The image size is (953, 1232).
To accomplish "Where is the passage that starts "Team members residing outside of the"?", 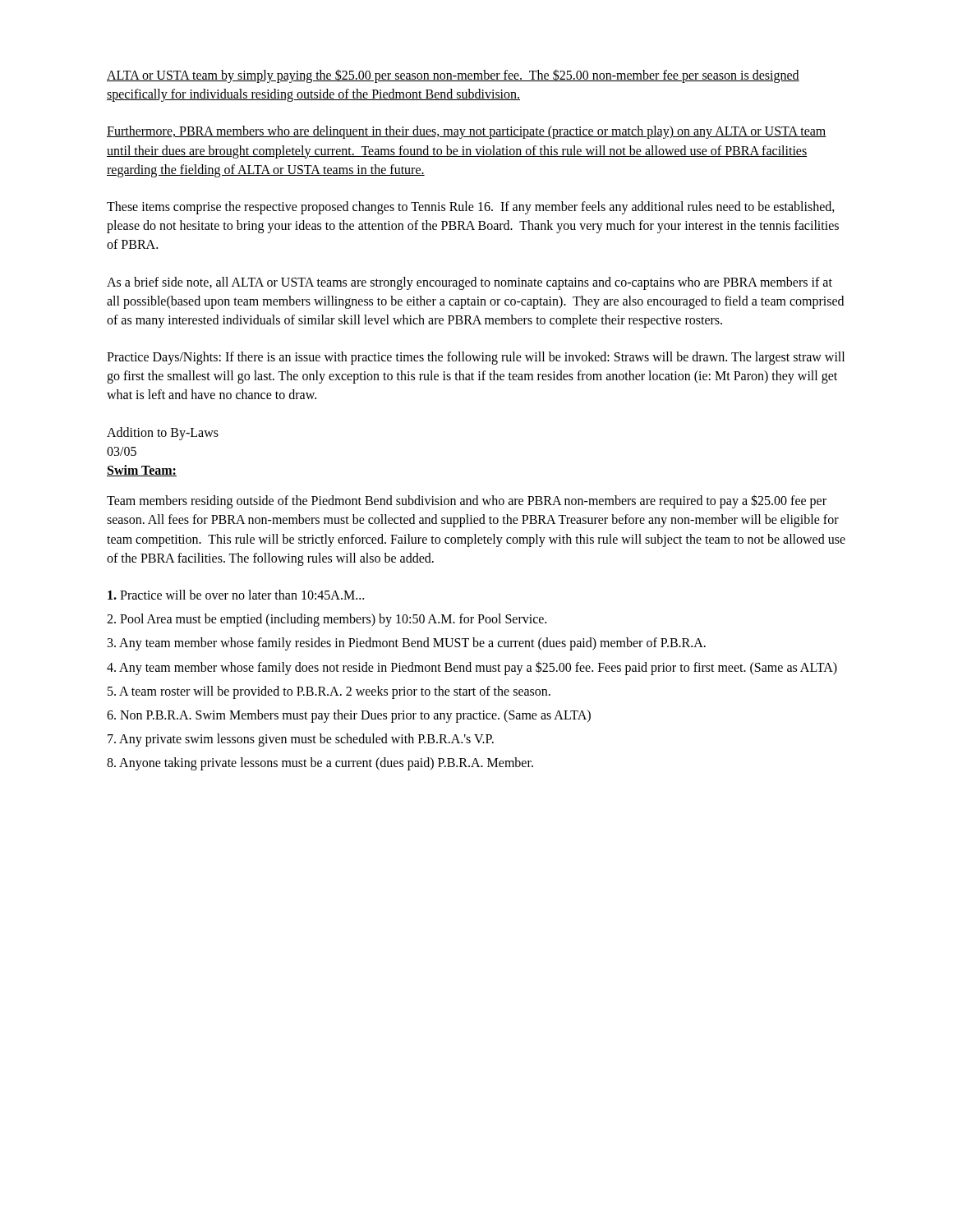I will coord(476,529).
